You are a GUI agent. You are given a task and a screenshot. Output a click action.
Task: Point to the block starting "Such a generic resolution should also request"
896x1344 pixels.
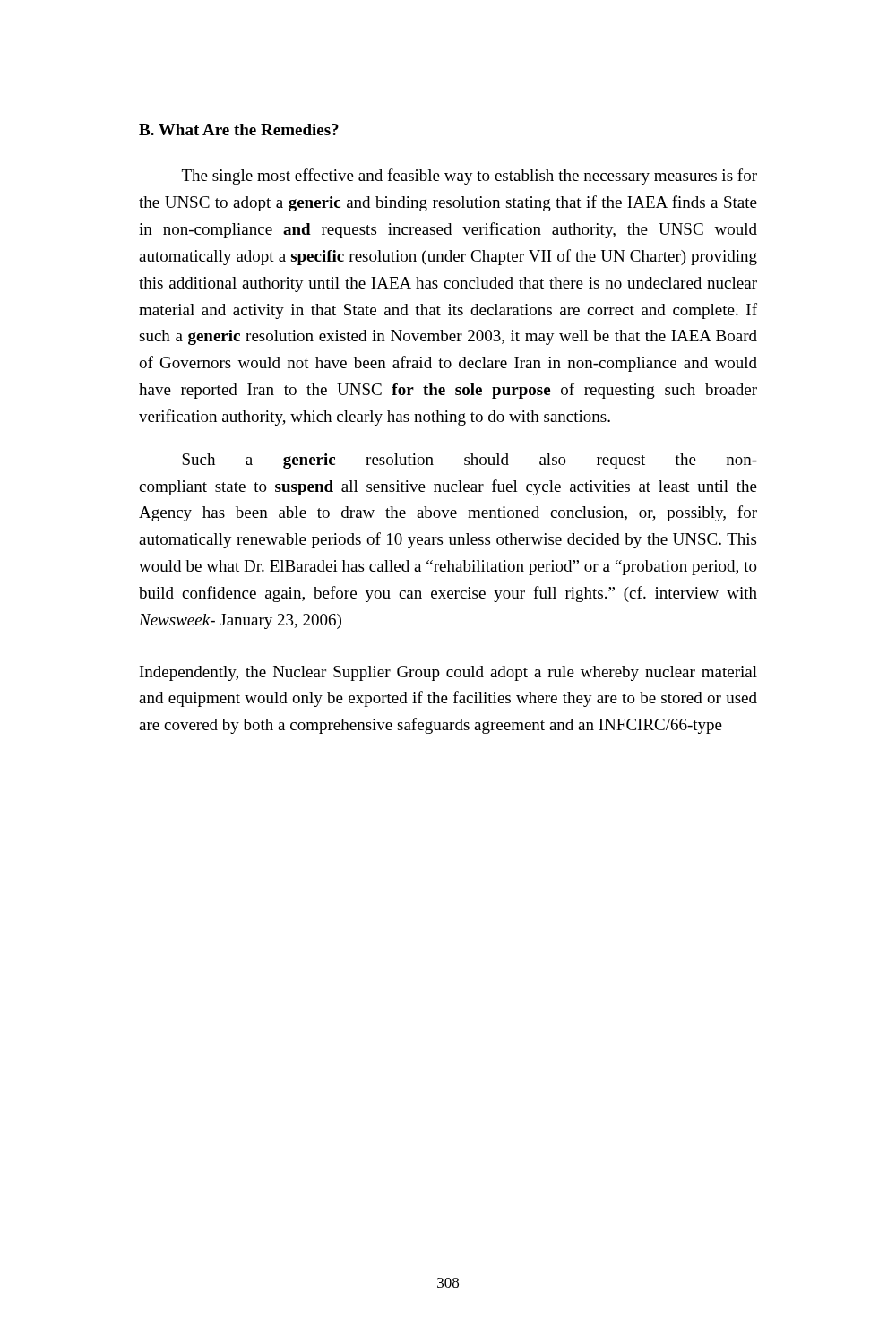point(448,539)
